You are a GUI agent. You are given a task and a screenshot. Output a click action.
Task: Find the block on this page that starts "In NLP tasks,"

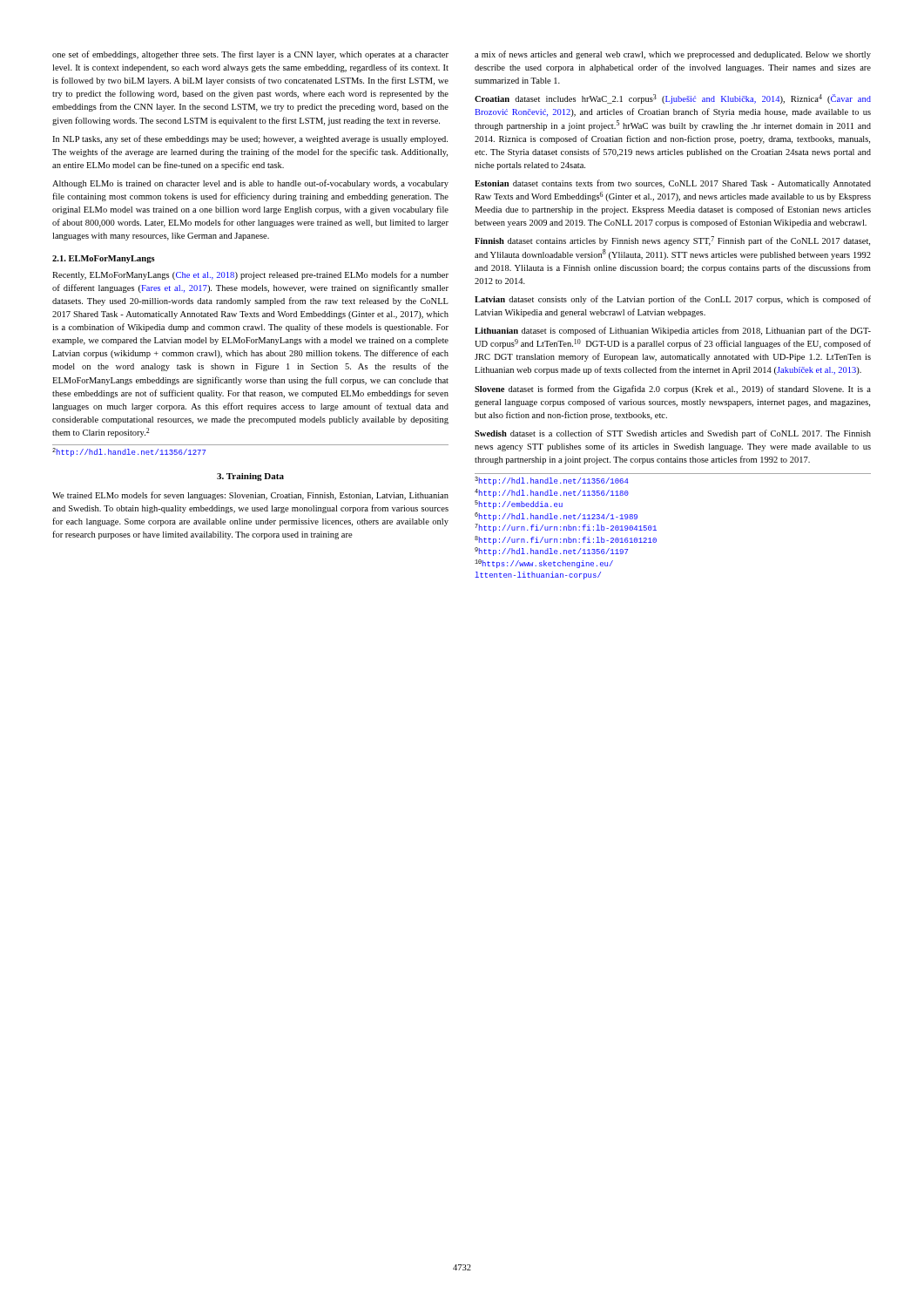(x=250, y=152)
